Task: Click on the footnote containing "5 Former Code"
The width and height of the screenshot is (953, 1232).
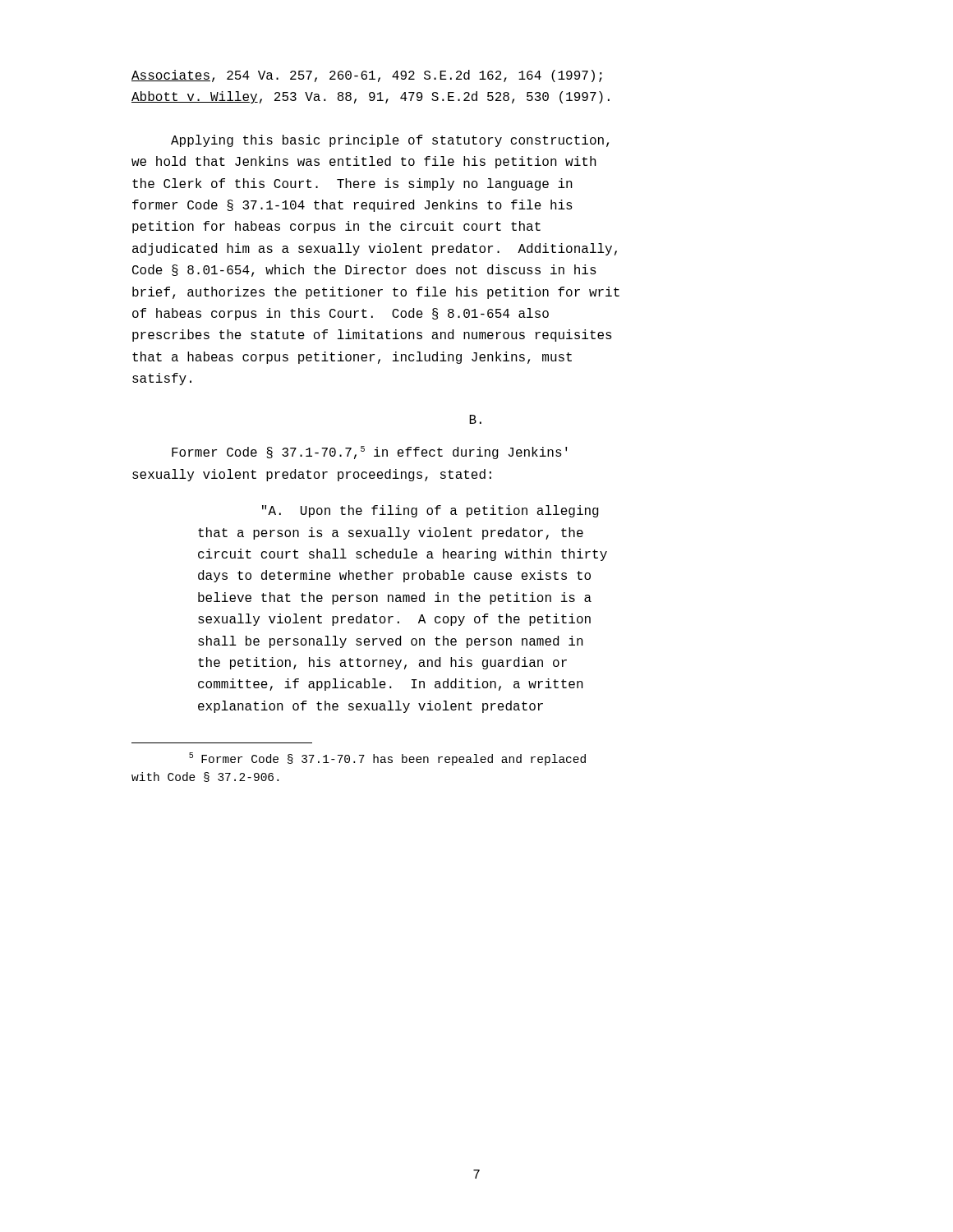Action: click(x=359, y=768)
